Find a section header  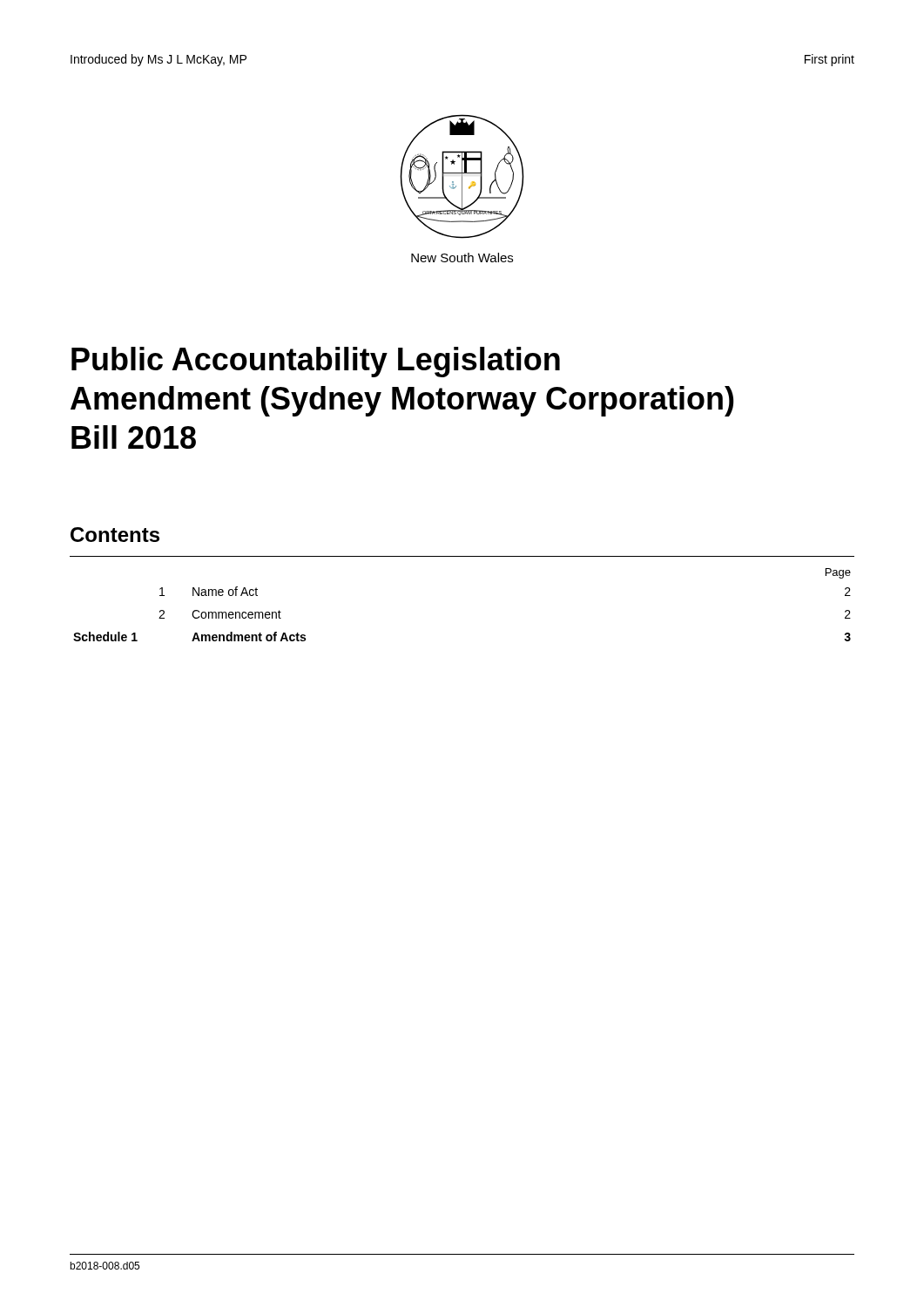[x=115, y=535]
